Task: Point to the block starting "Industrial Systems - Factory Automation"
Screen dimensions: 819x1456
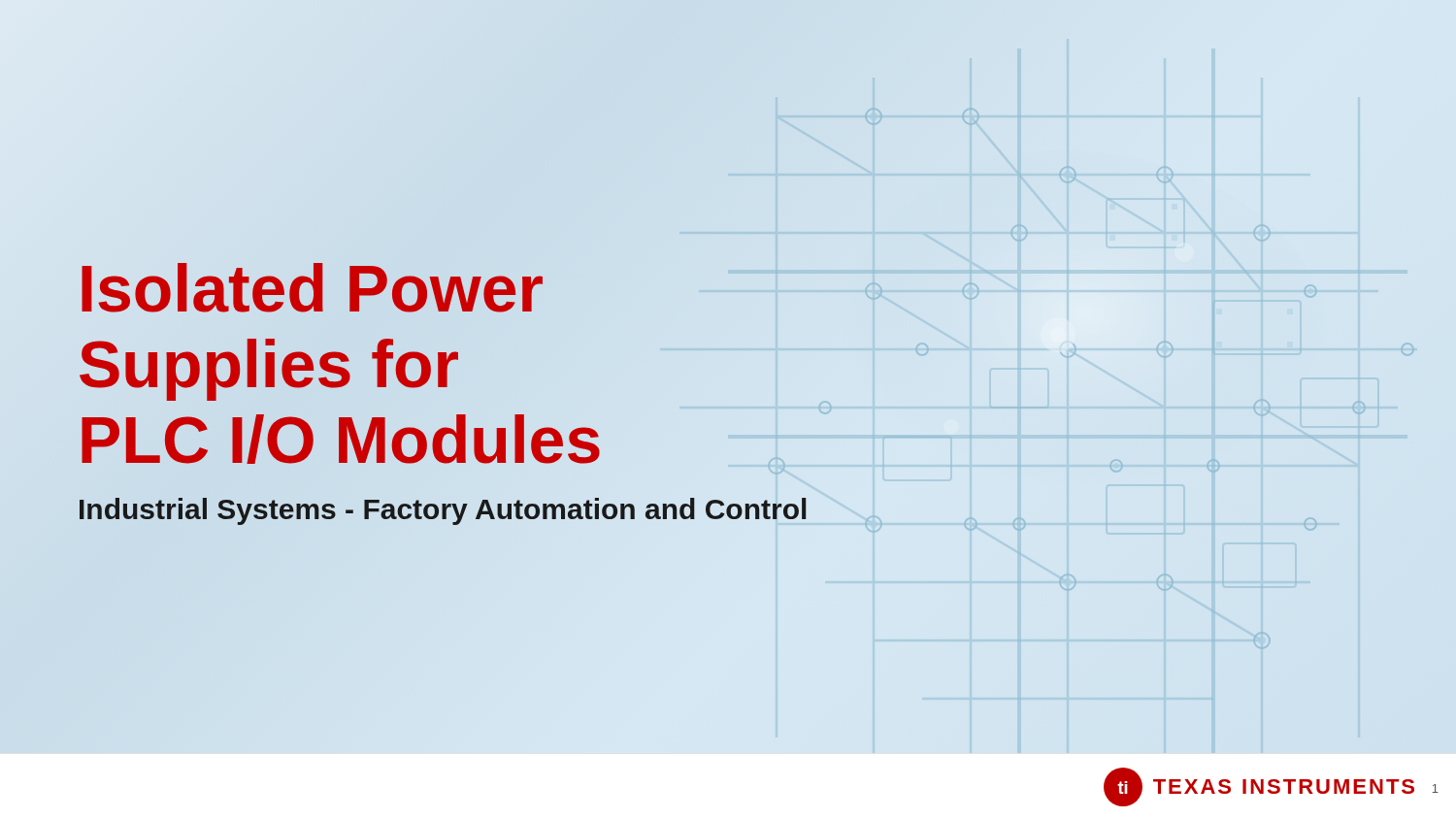Action: click(443, 509)
